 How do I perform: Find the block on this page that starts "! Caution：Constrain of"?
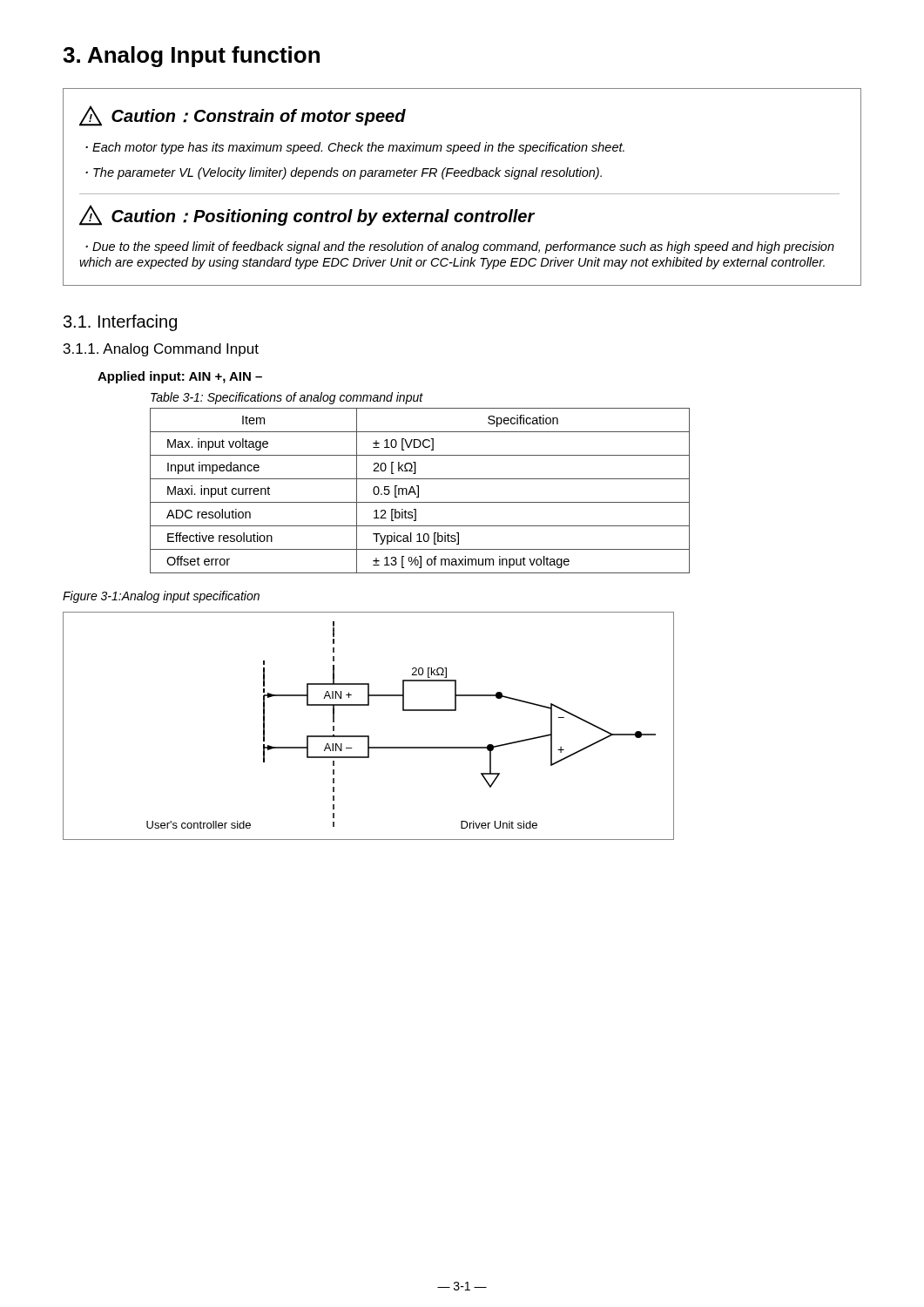(459, 187)
